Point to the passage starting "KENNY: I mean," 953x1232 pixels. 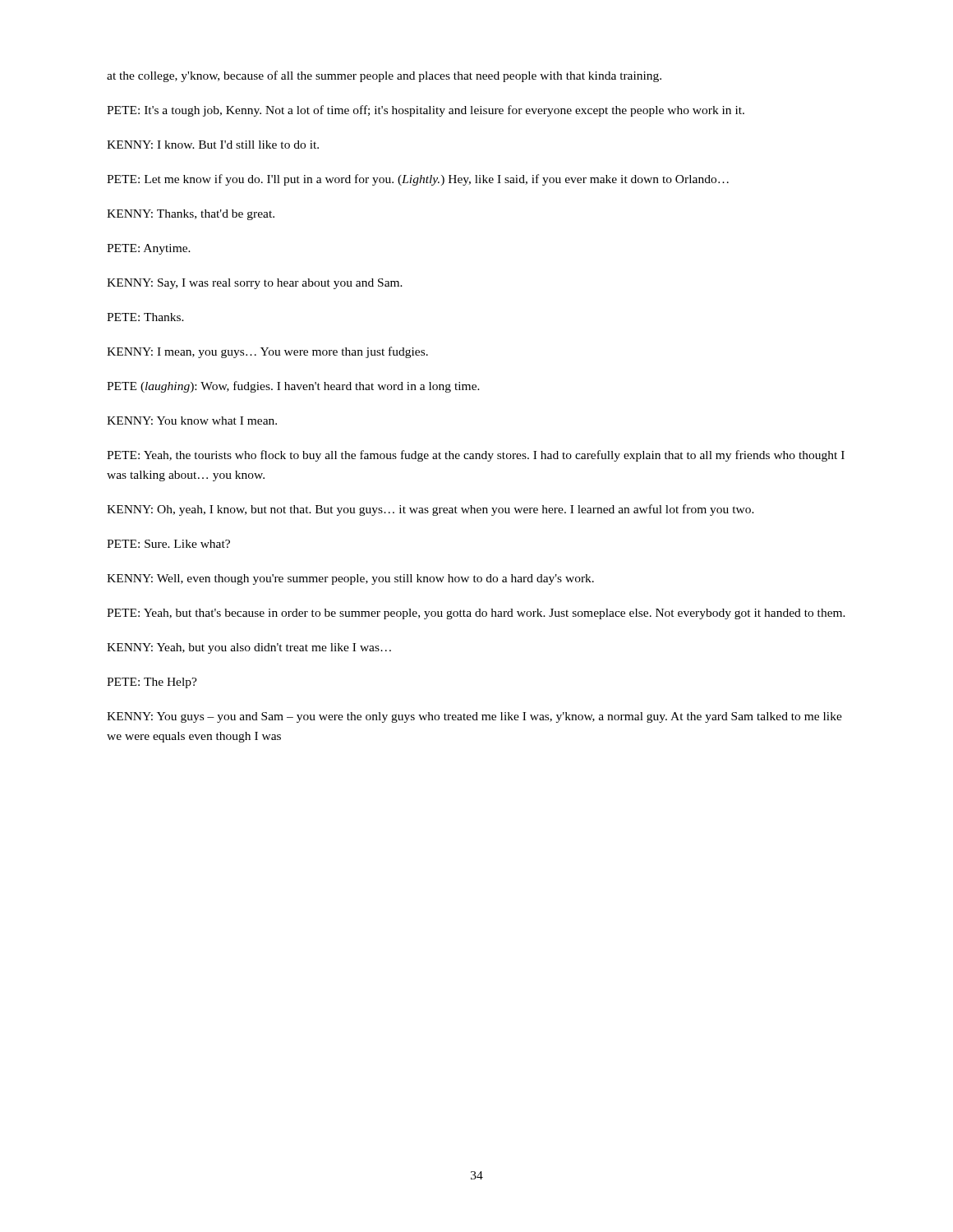click(x=268, y=351)
